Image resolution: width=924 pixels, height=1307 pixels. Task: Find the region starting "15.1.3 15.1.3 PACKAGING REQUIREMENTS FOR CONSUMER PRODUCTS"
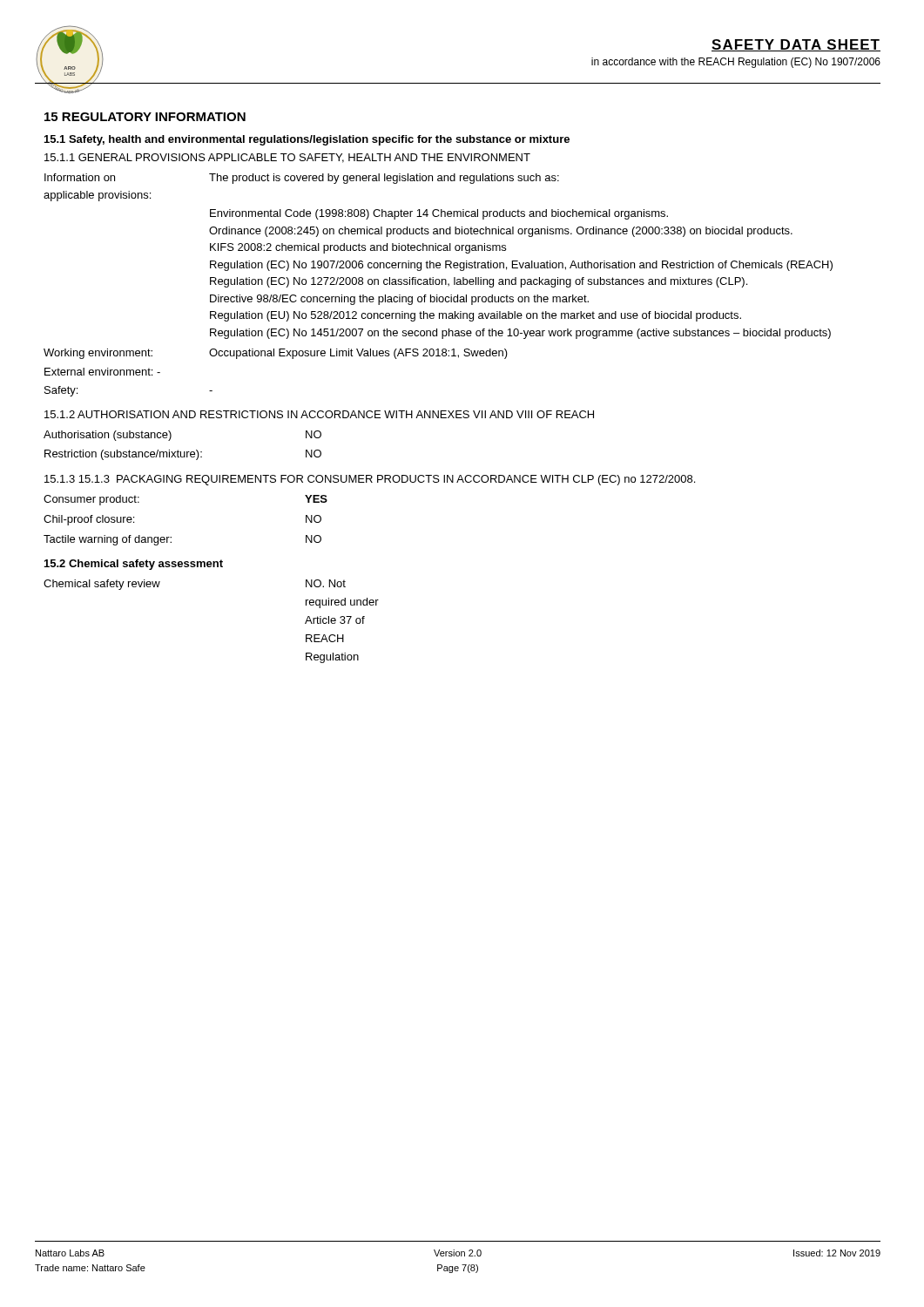point(370,479)
